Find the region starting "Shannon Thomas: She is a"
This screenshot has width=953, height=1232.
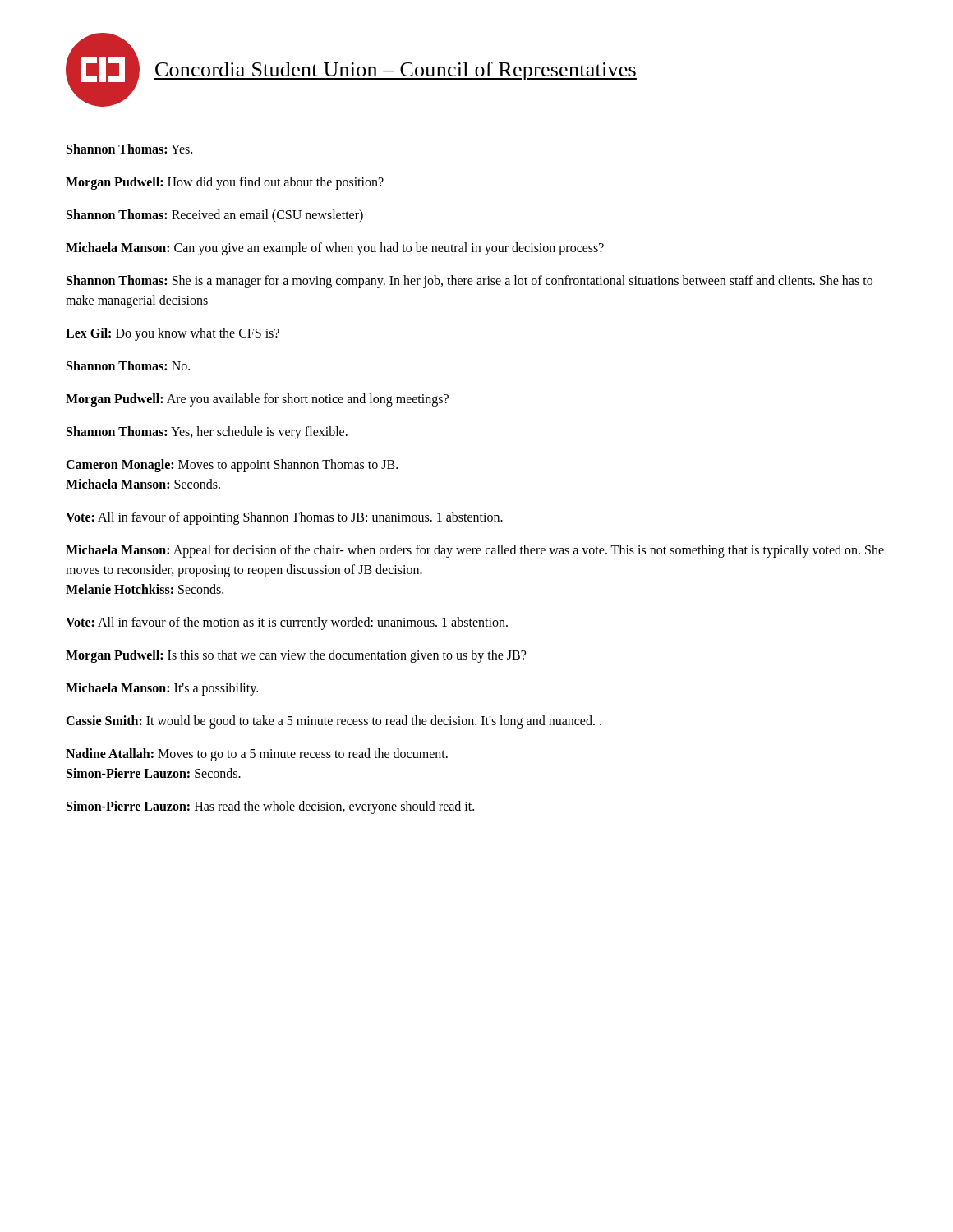click(x=469, y=290)
